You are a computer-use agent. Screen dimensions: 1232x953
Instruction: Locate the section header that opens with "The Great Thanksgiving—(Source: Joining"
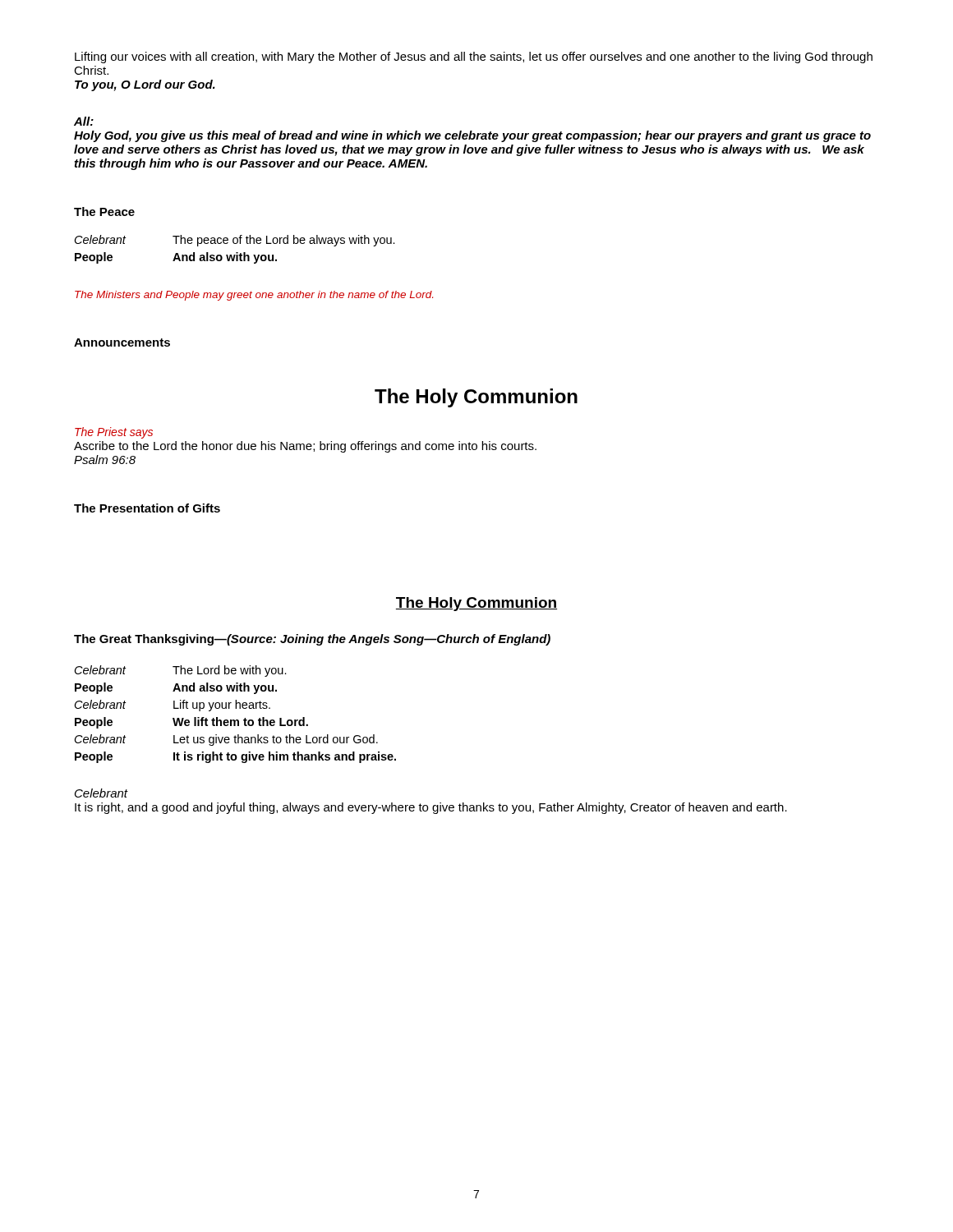[312, 639]
